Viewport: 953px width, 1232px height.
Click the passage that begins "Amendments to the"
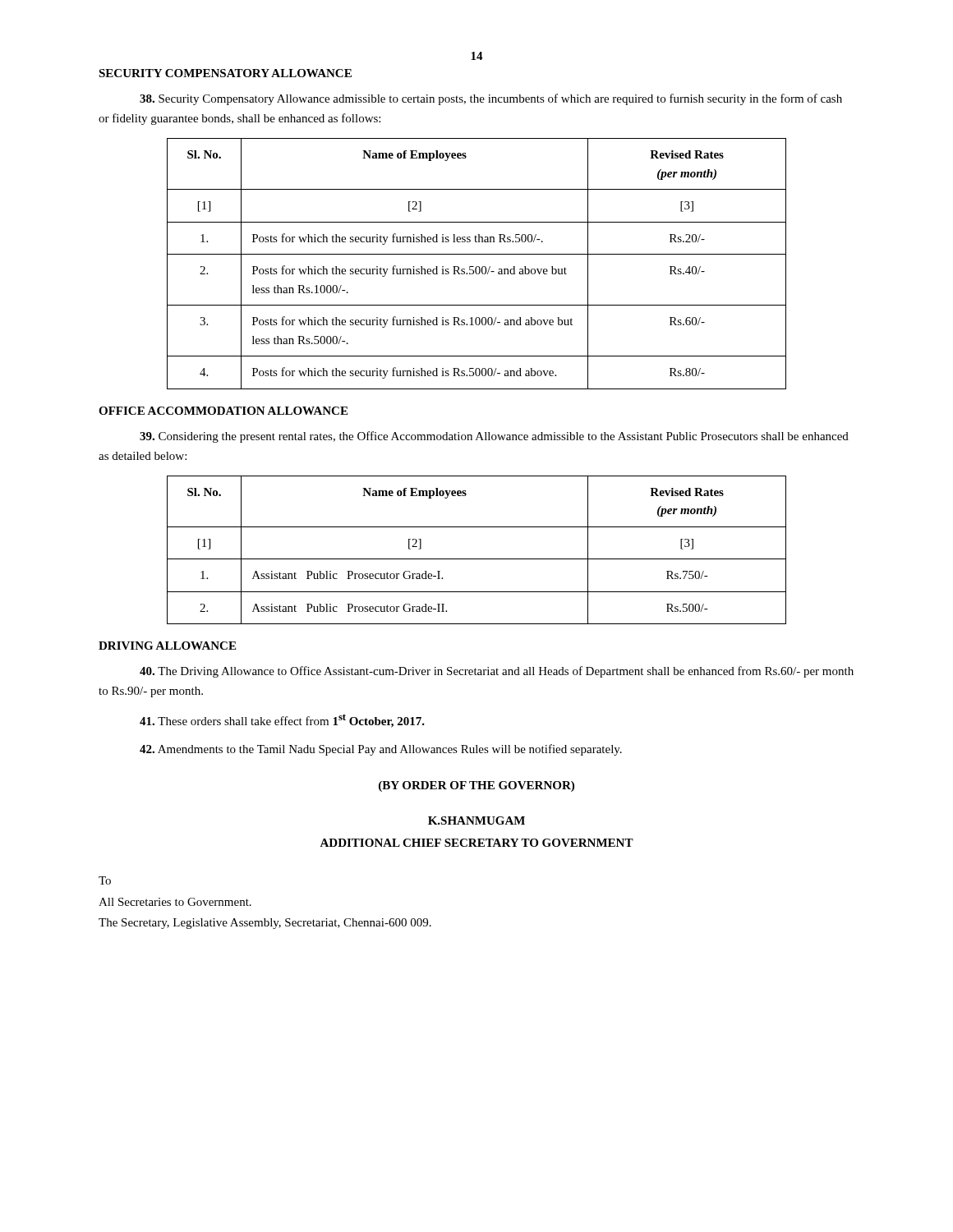[381, 749]
